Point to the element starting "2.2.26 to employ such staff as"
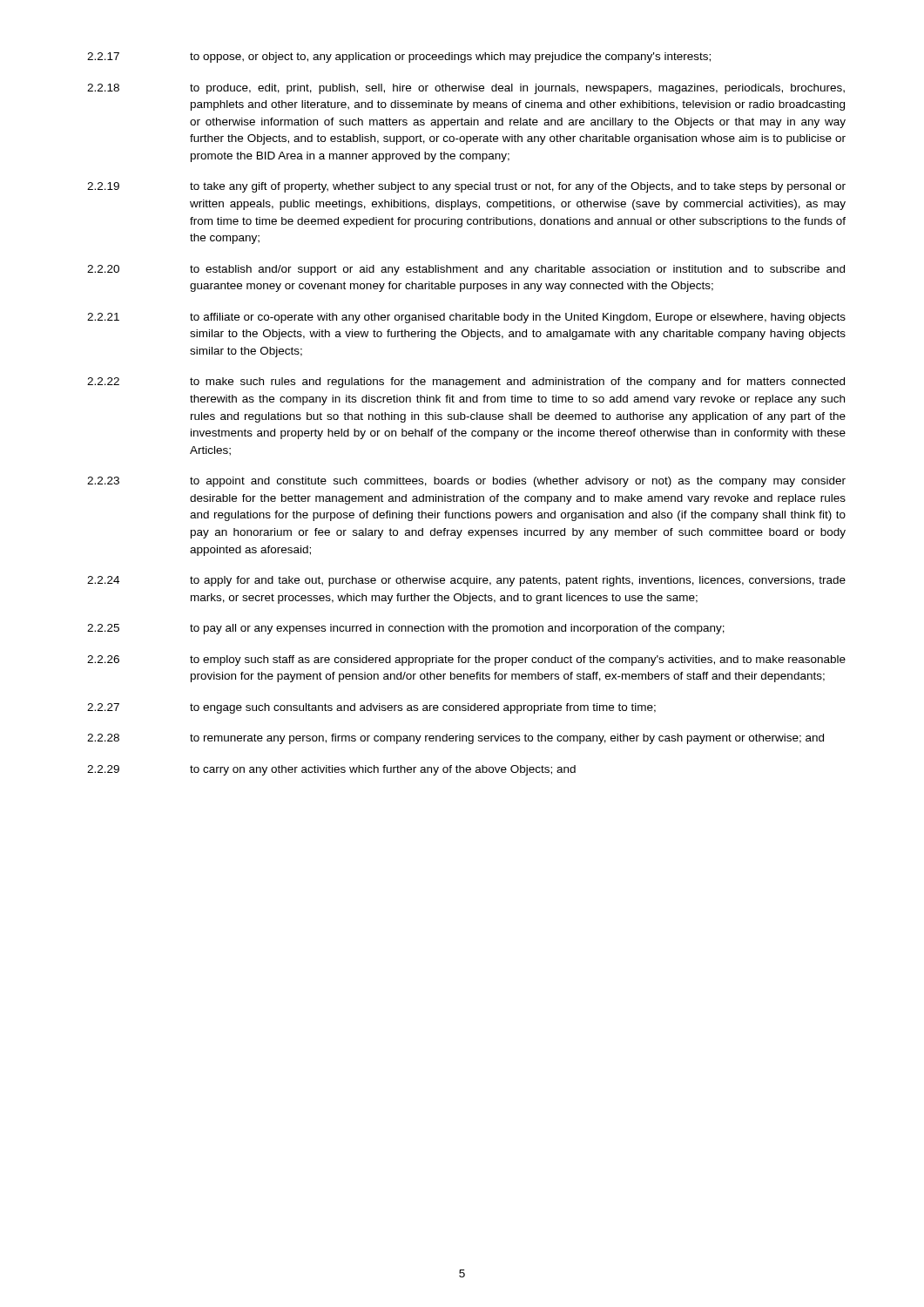 [x=466, y=668]
